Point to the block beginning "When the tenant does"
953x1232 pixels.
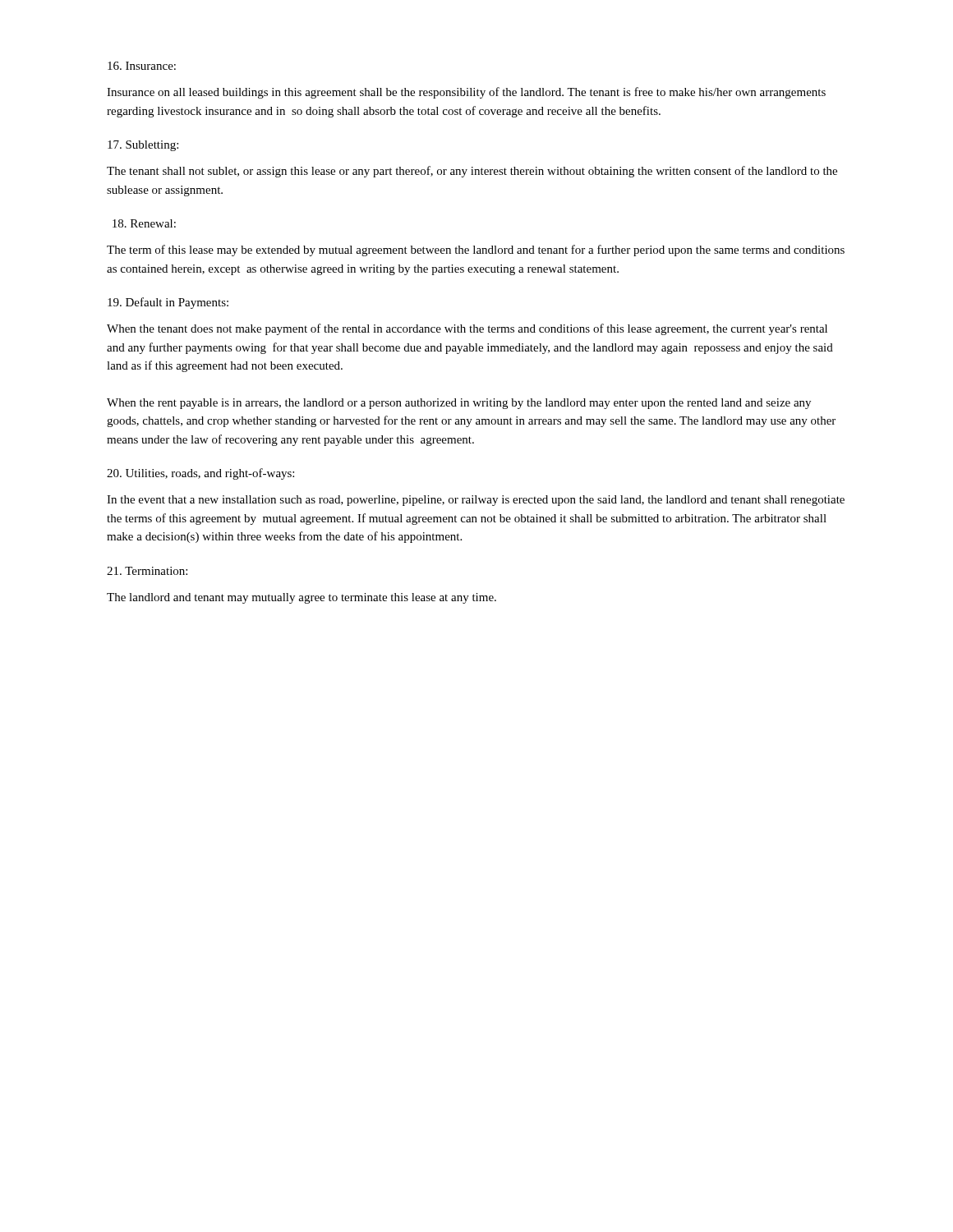click(x=470, y=347)
